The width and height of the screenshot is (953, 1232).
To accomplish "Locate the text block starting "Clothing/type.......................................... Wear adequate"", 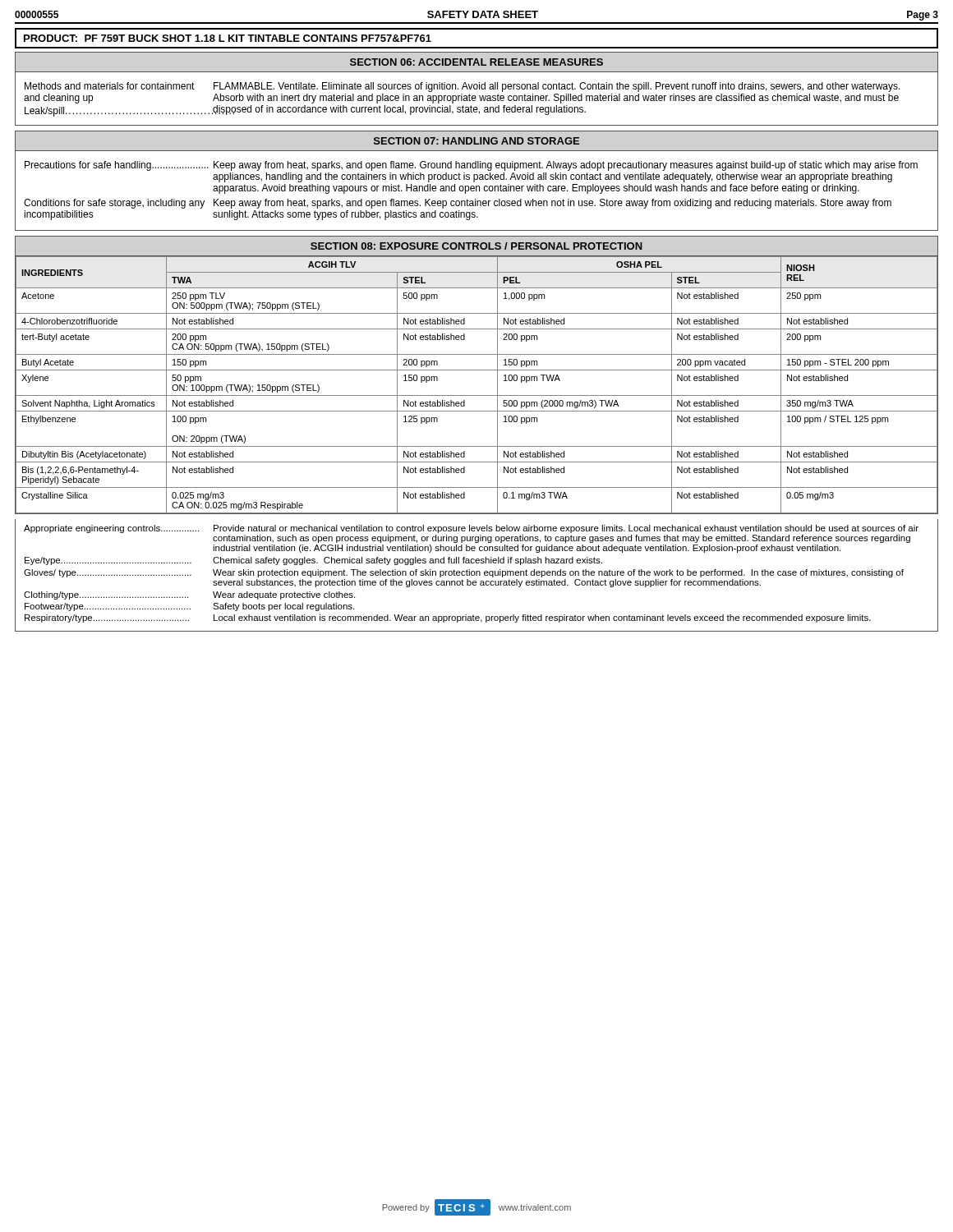I will pyautogui.click(x=476, y=595).
